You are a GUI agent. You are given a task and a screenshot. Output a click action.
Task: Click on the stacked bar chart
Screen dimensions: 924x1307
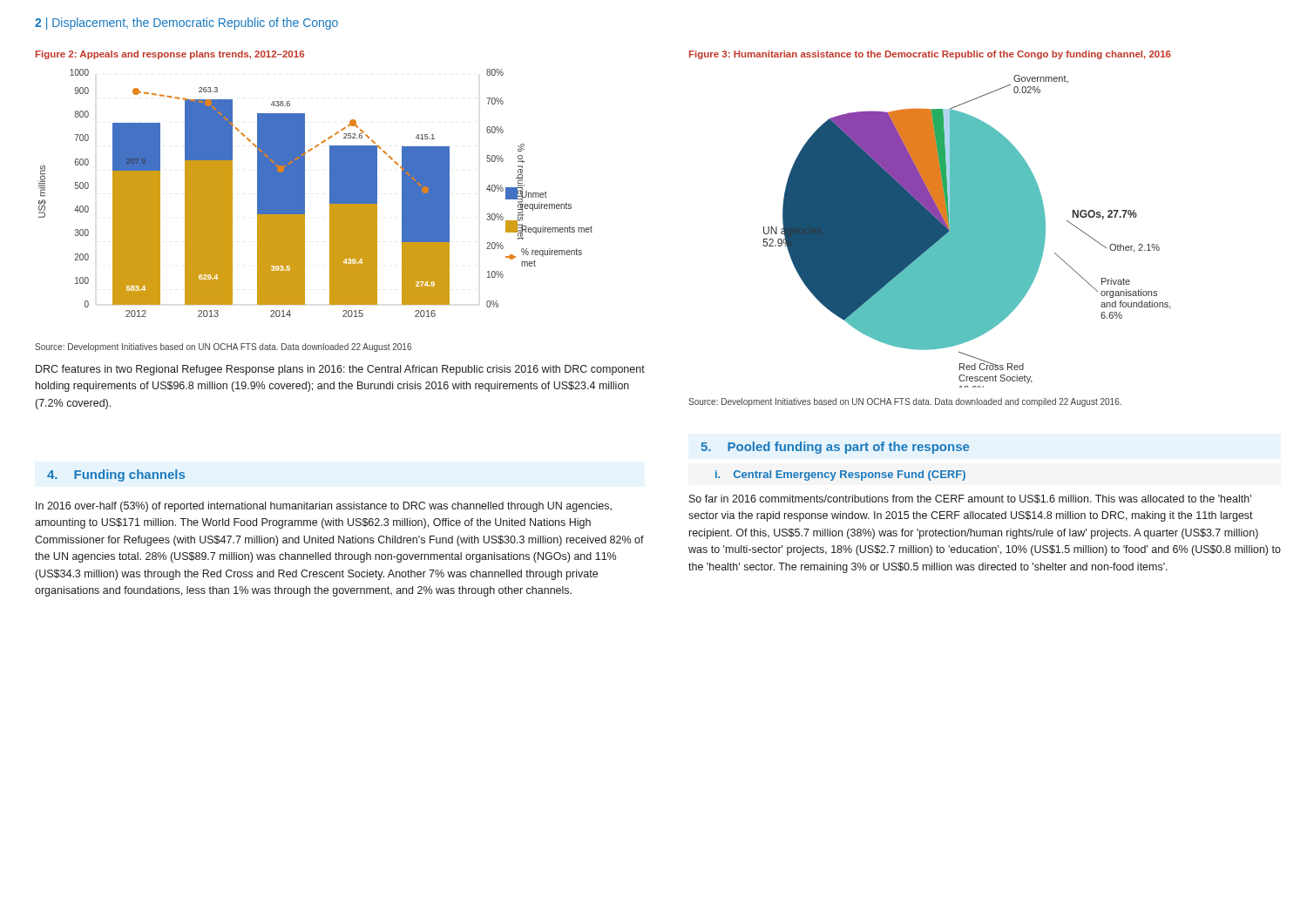340,200
